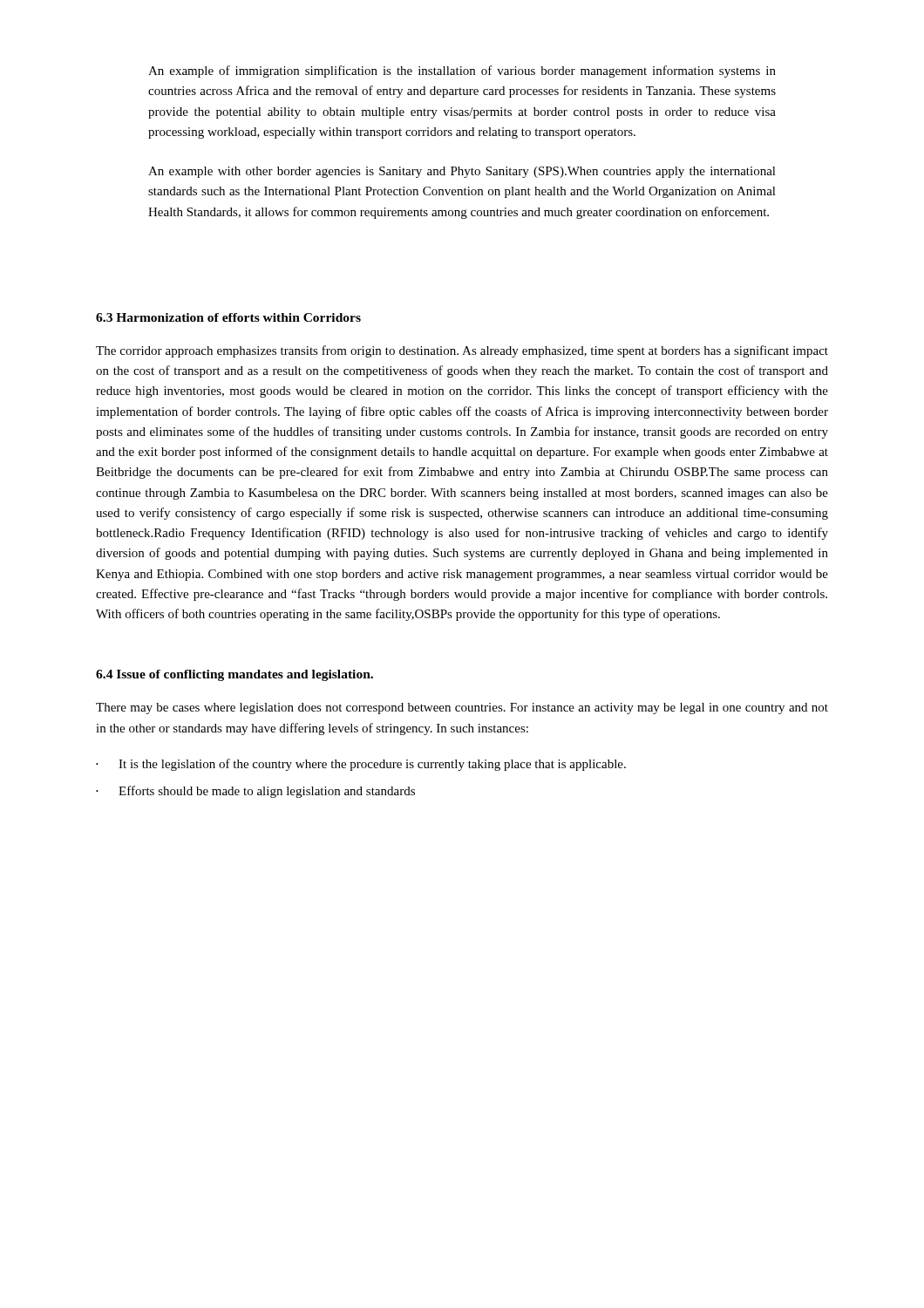Navigate to the text starting "There may be cases"

462,718
